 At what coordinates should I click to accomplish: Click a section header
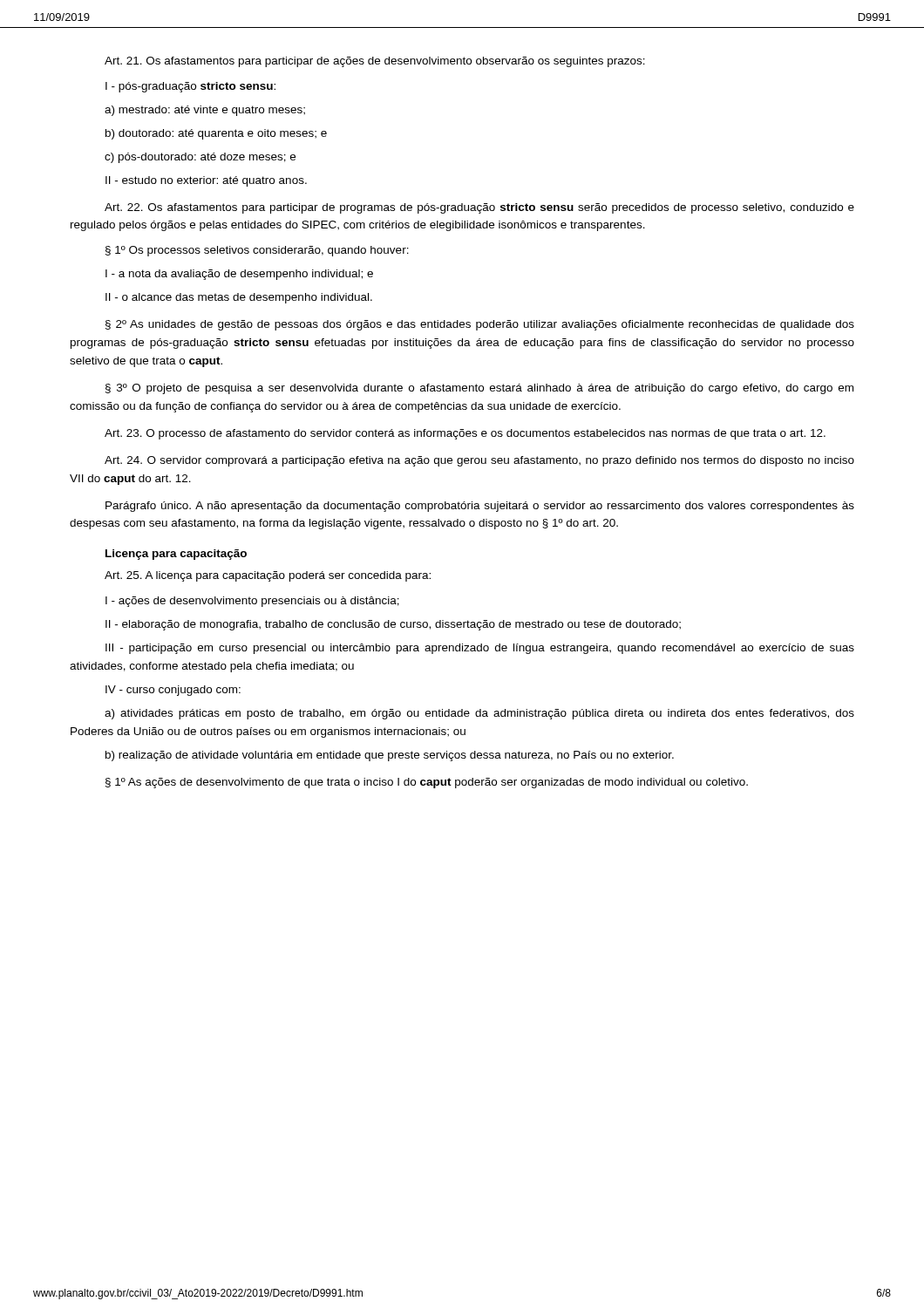(x=176, y=554)
